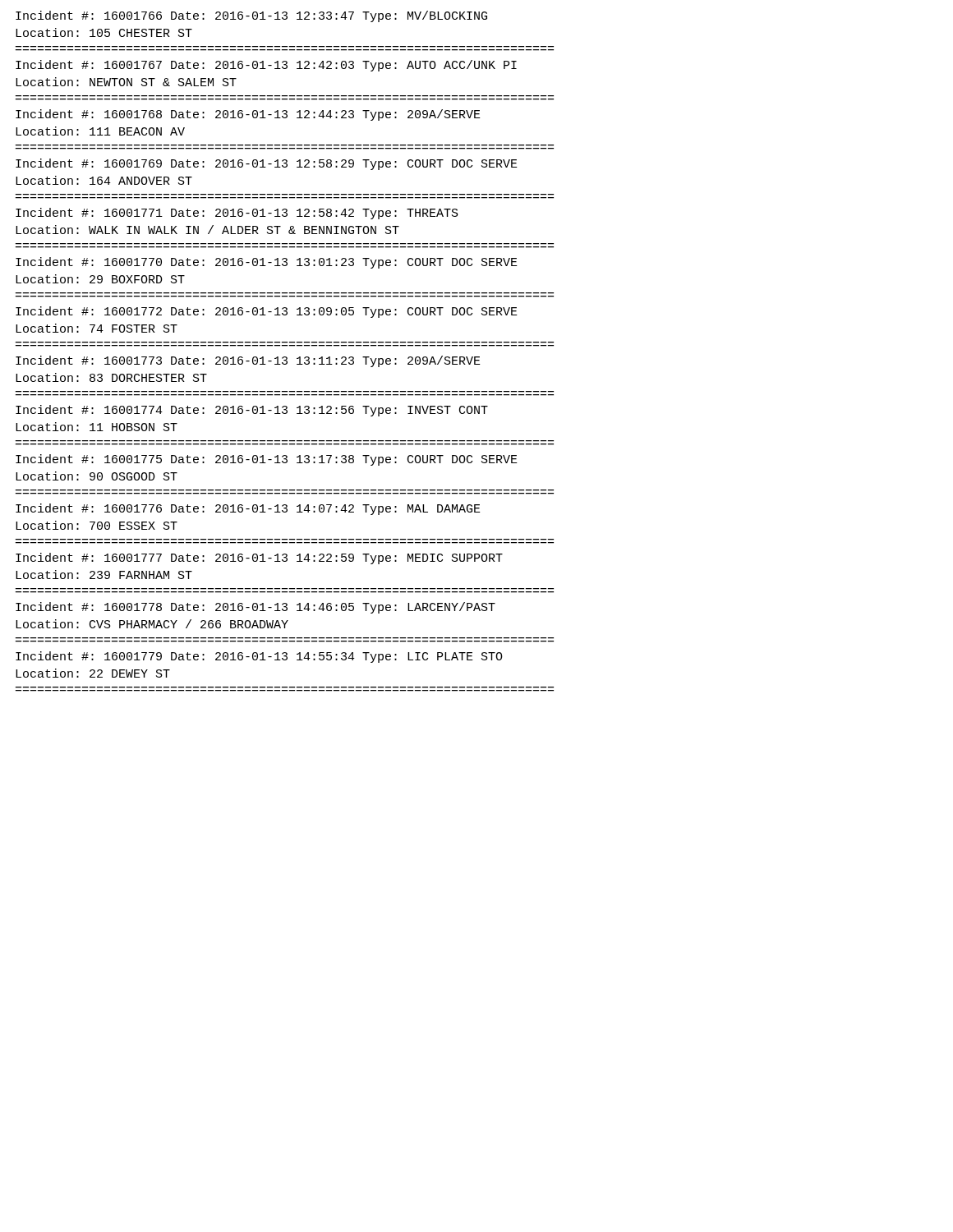Locate the list item containing "Incident #: 16001774 Date: 2016-01-13 13:12:56 Type:"
This screenshot has height=1232, width=953.
(476, 420)
